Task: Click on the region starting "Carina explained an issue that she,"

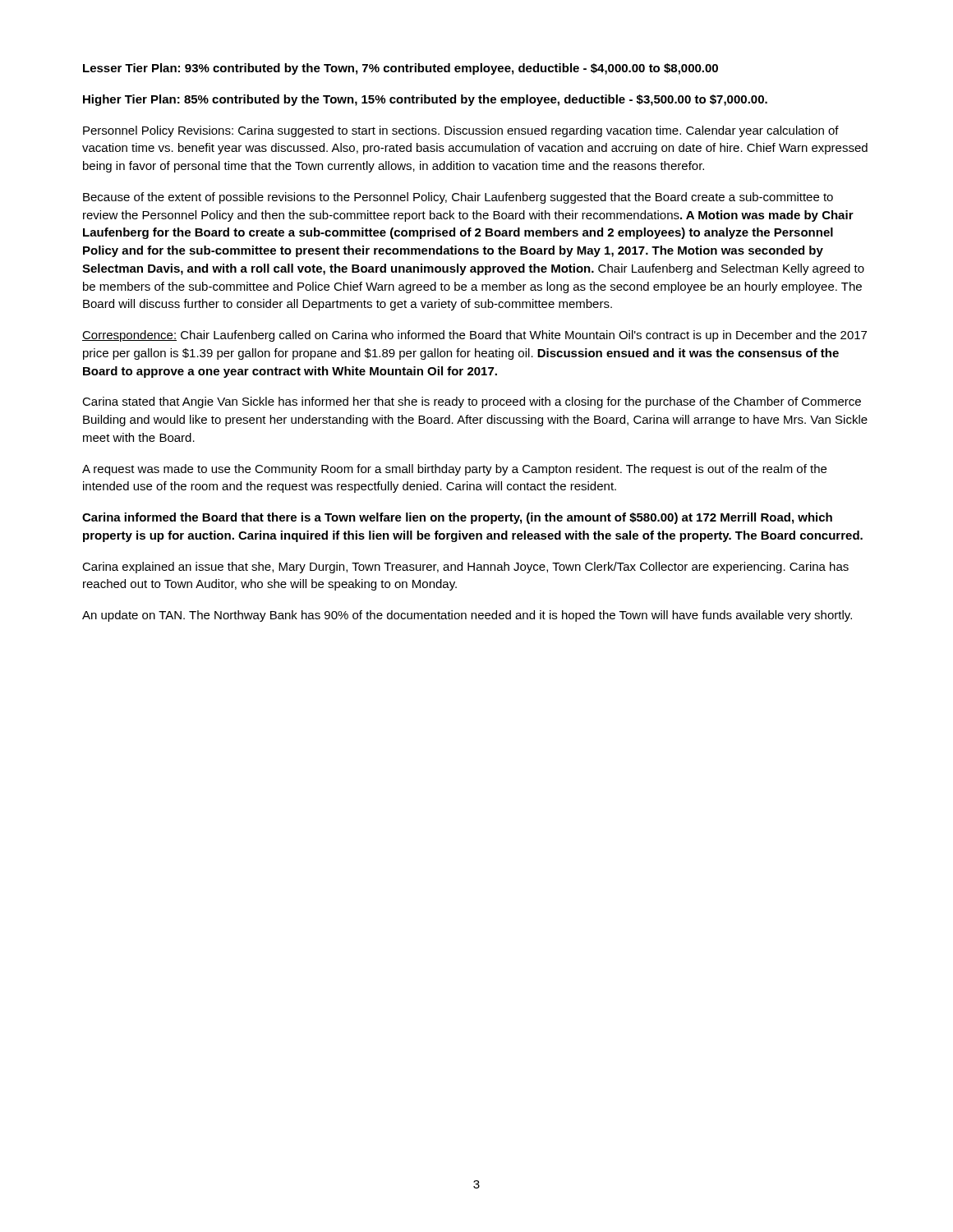Action: (476, 575)
